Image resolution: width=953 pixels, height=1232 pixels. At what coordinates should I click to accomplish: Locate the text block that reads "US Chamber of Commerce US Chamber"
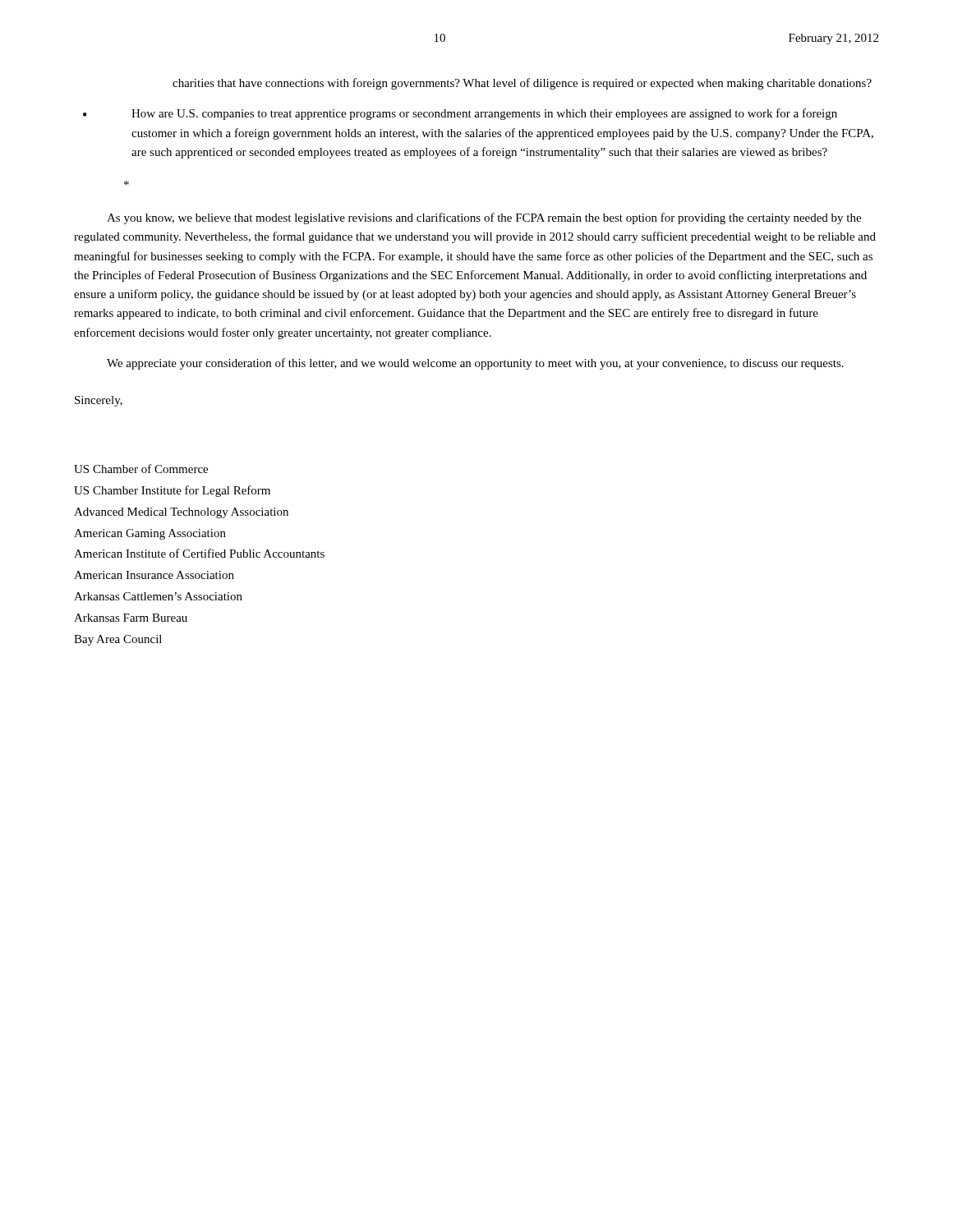pyautogui.click(x=199, y=554)
